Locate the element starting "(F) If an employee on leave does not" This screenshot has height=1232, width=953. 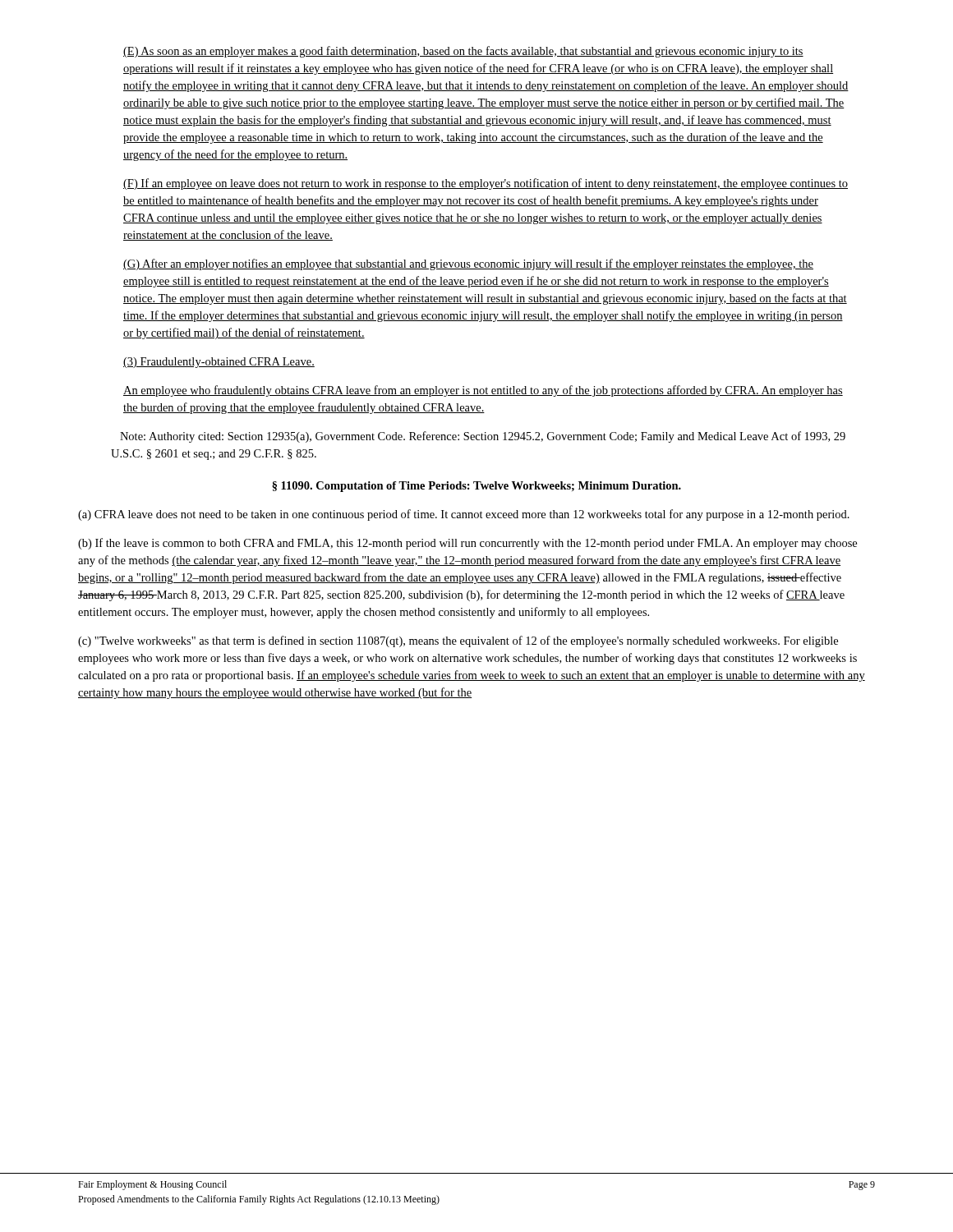tap(487, 210)
